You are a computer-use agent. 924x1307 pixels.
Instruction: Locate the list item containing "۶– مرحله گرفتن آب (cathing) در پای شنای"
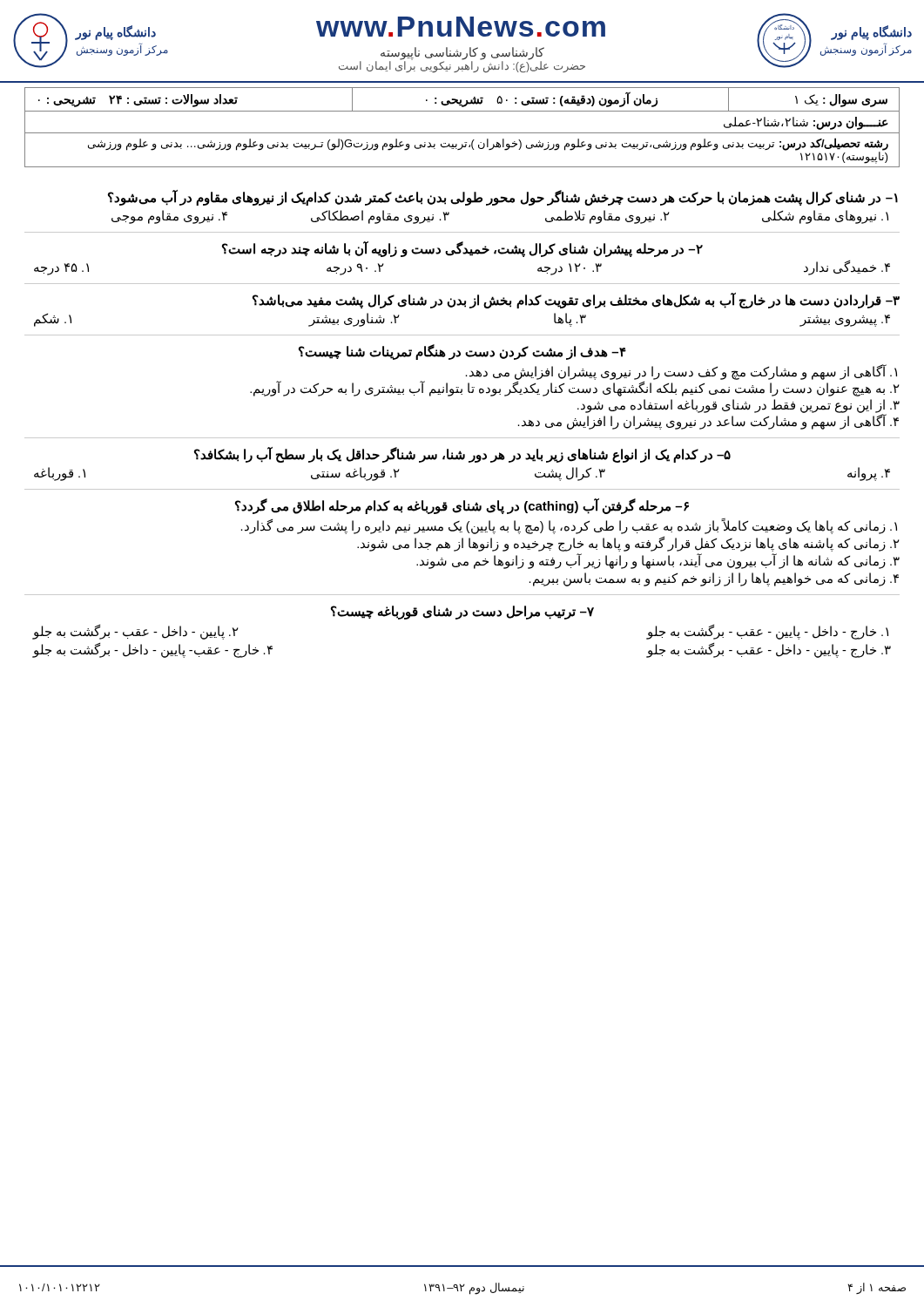(x=462, y=542)
